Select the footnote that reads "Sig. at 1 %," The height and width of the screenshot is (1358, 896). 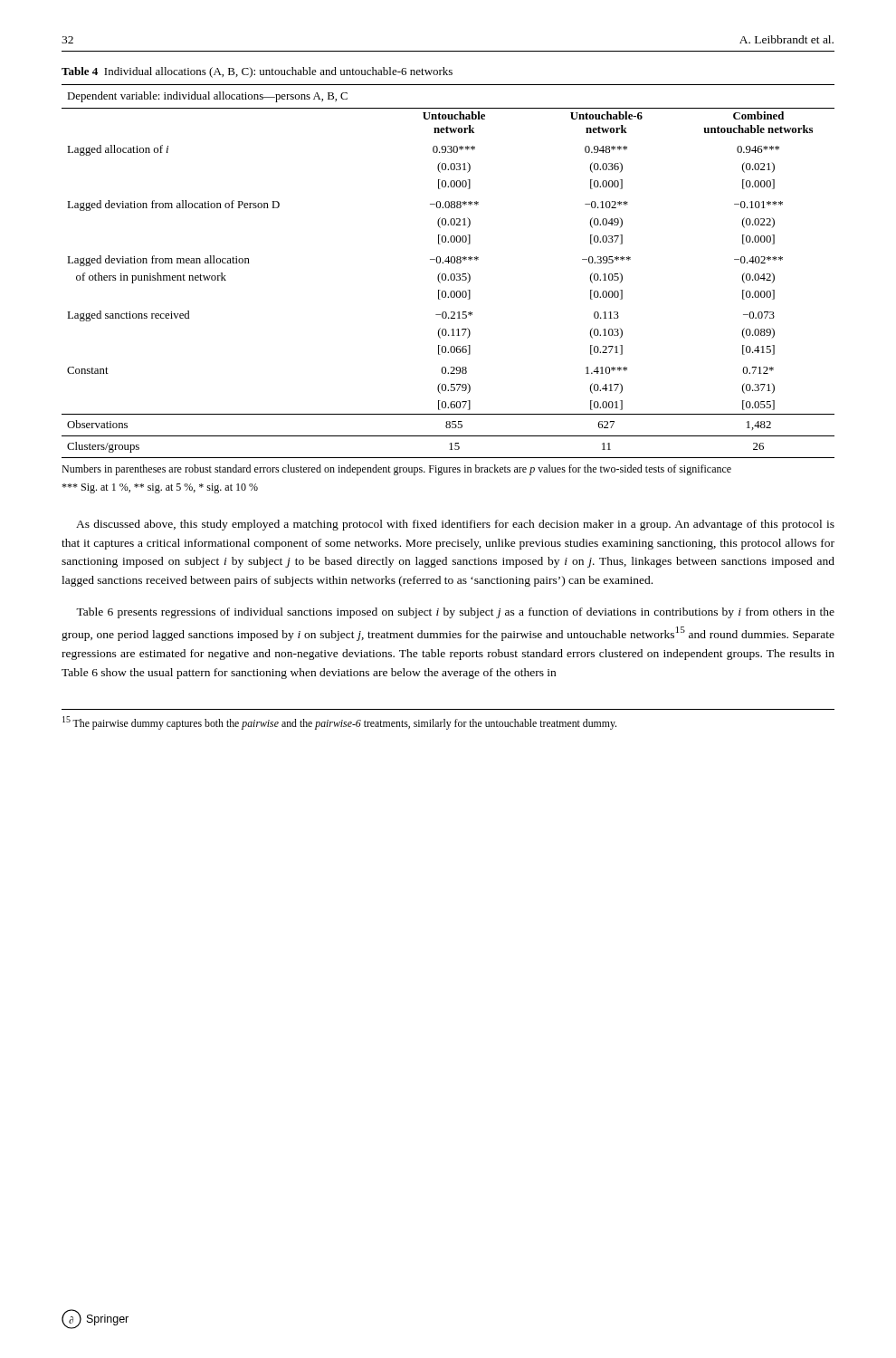pyautogui.click(x=160, y=487)
